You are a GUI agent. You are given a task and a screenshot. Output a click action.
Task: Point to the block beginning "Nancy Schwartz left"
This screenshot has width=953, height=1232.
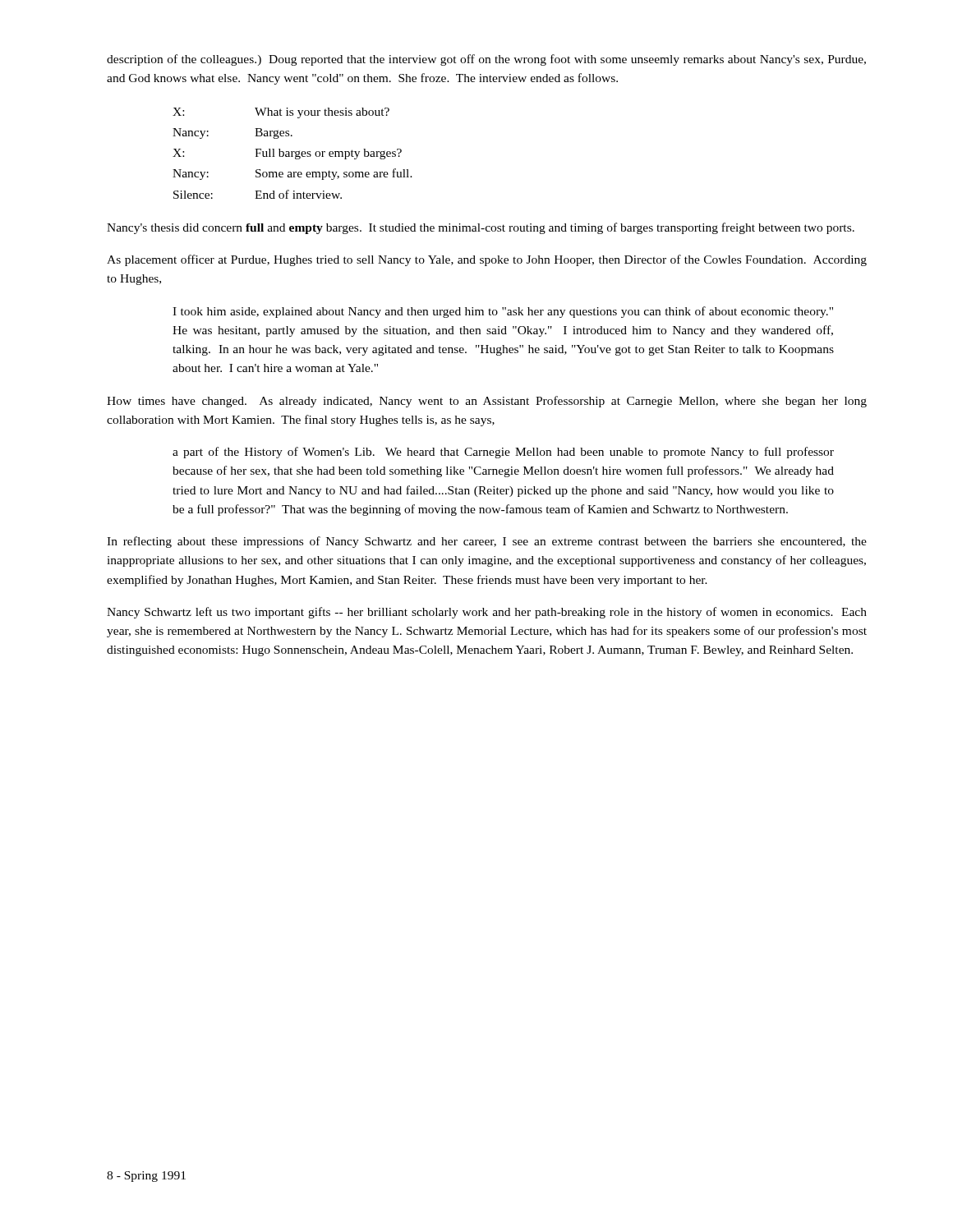click(487, 630)
